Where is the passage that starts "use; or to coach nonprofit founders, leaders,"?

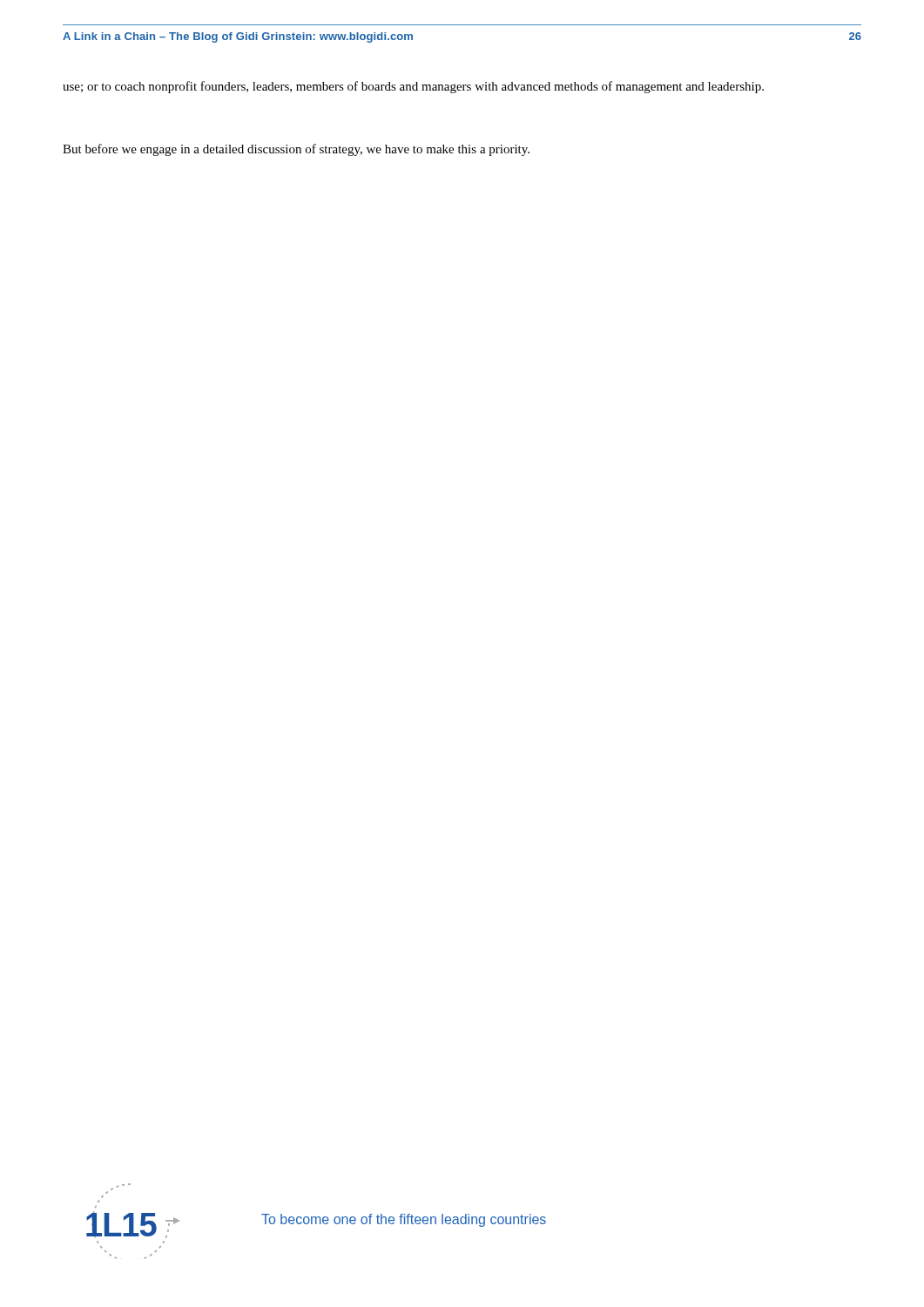click(414, 86)
